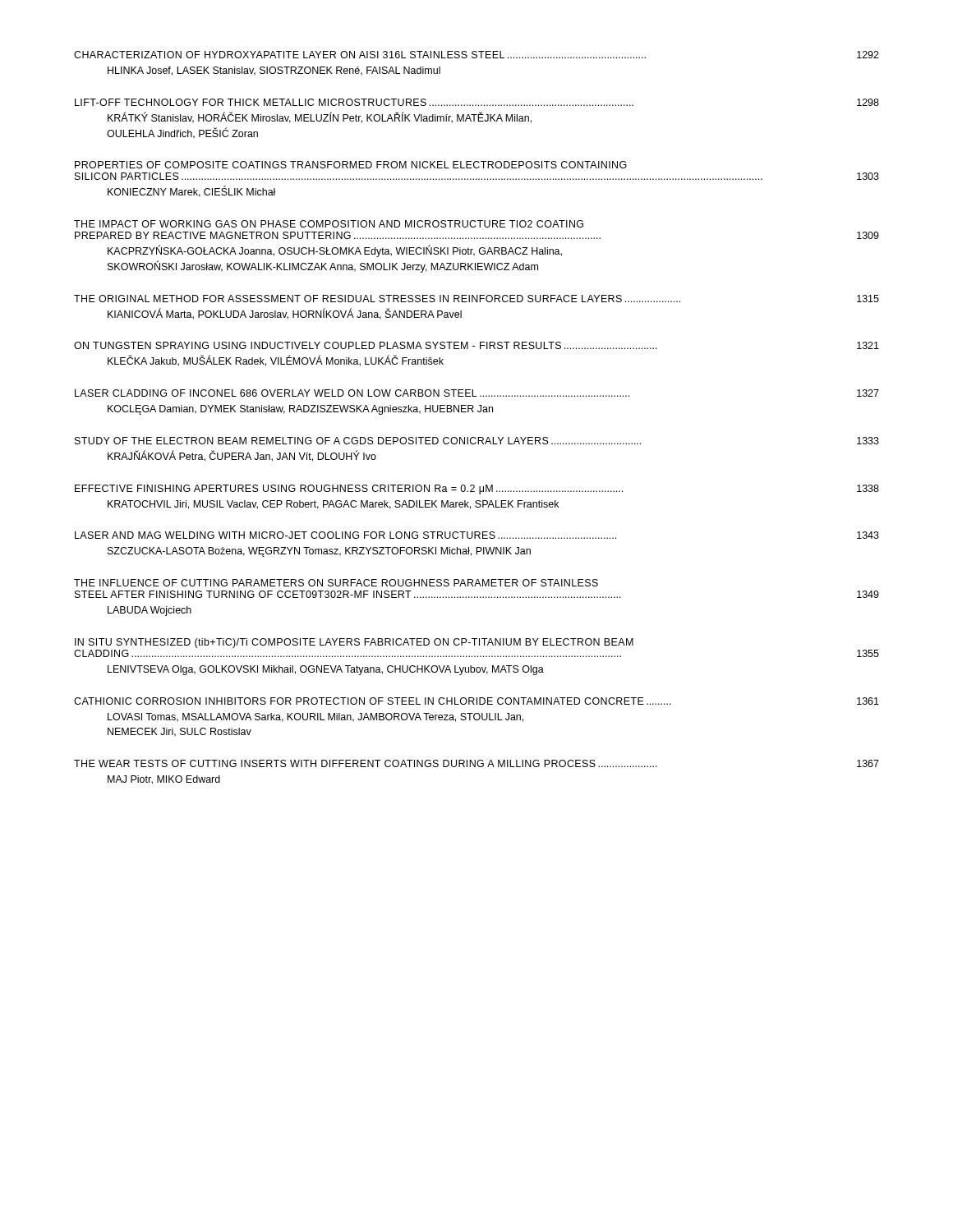
Task: Point to the block beginning "THE IMPACT OF"
Action: pos(476,247)
